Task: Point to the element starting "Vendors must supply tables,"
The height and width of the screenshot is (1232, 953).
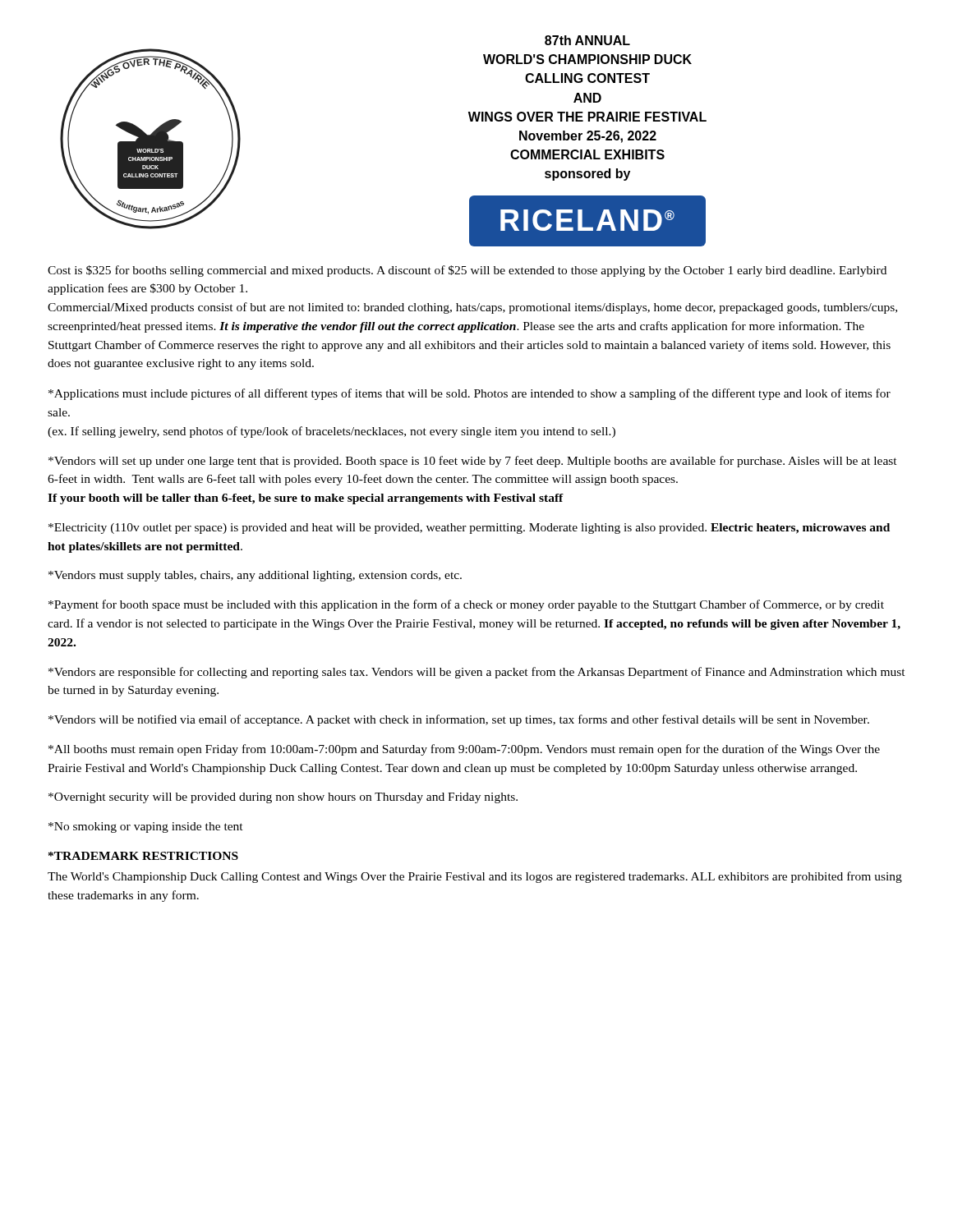Action: [x=255, y=576]
